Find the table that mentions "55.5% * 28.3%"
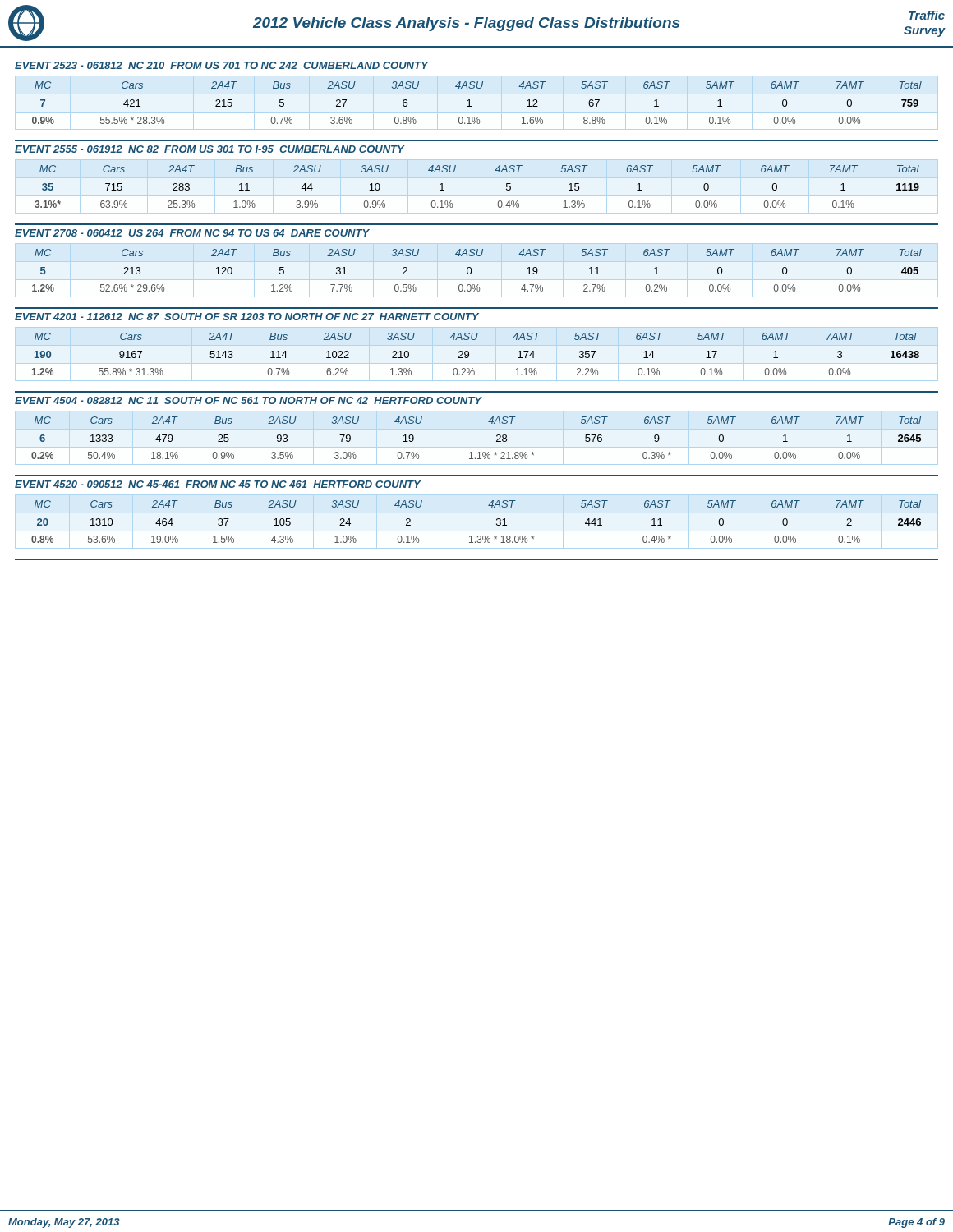Image resolution: width=953 pixels, height=1232 pixels. [476, 103]
